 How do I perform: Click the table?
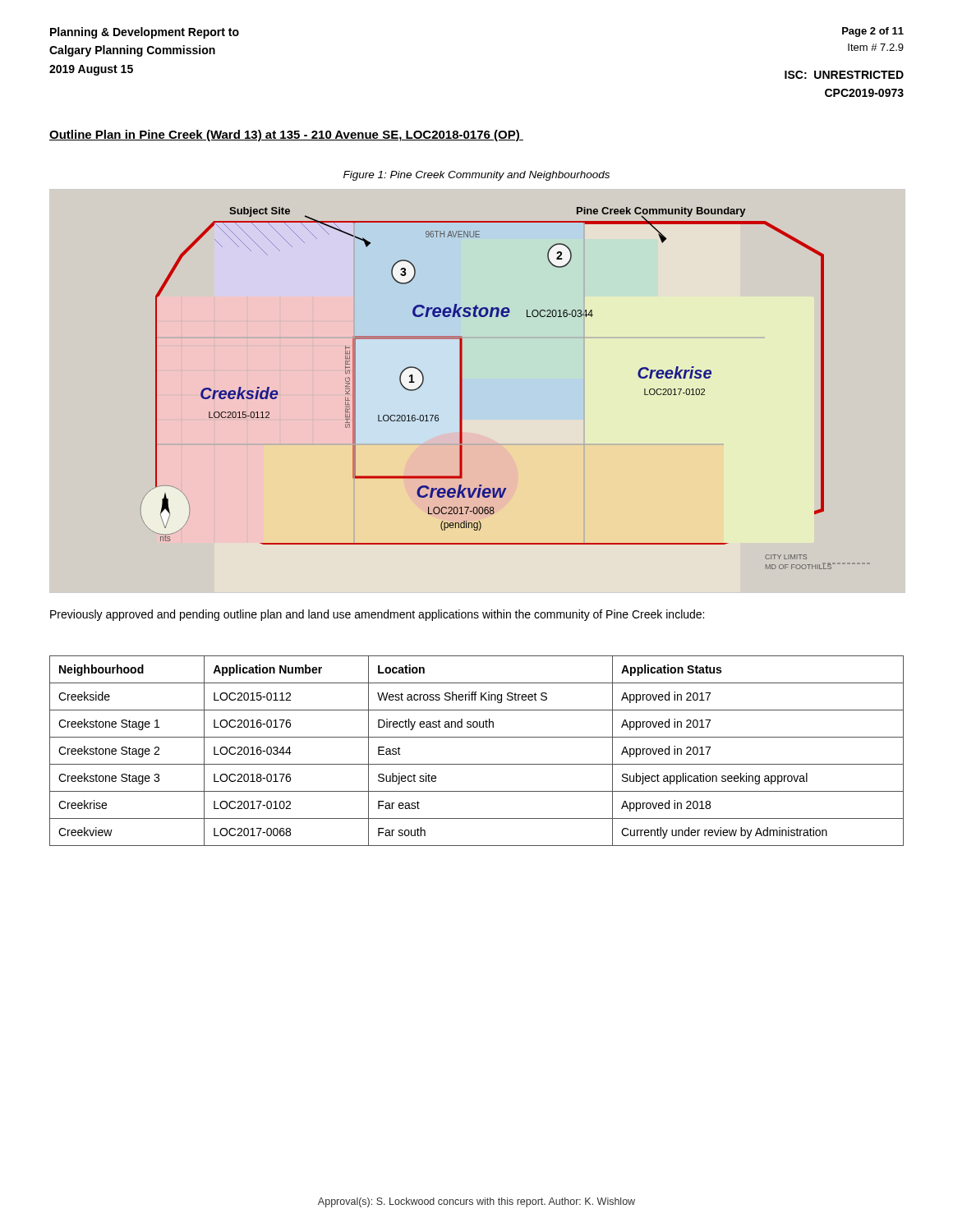tap(476, 751)
